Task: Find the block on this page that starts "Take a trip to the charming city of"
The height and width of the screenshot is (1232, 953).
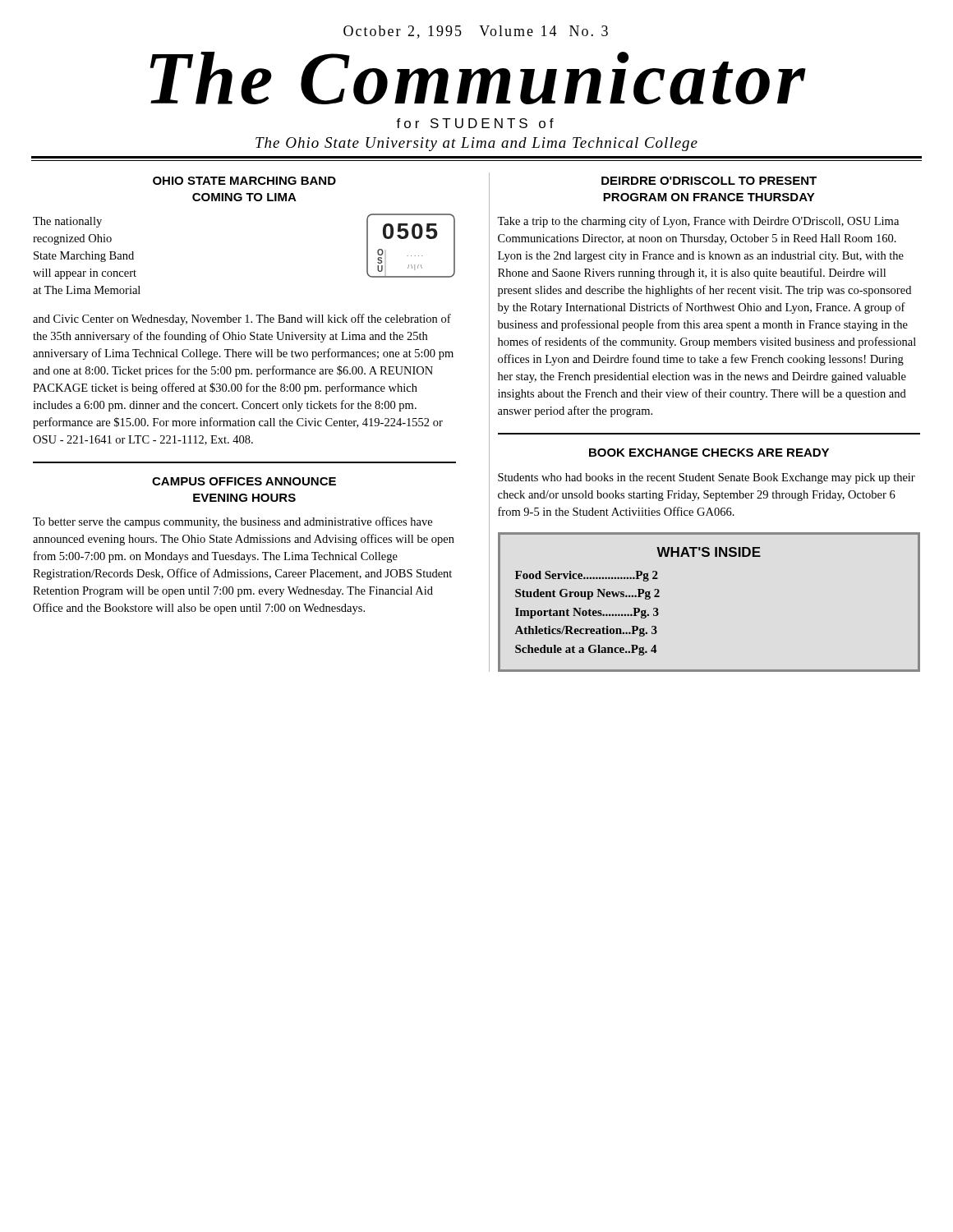Action: [x=709, y=316]
